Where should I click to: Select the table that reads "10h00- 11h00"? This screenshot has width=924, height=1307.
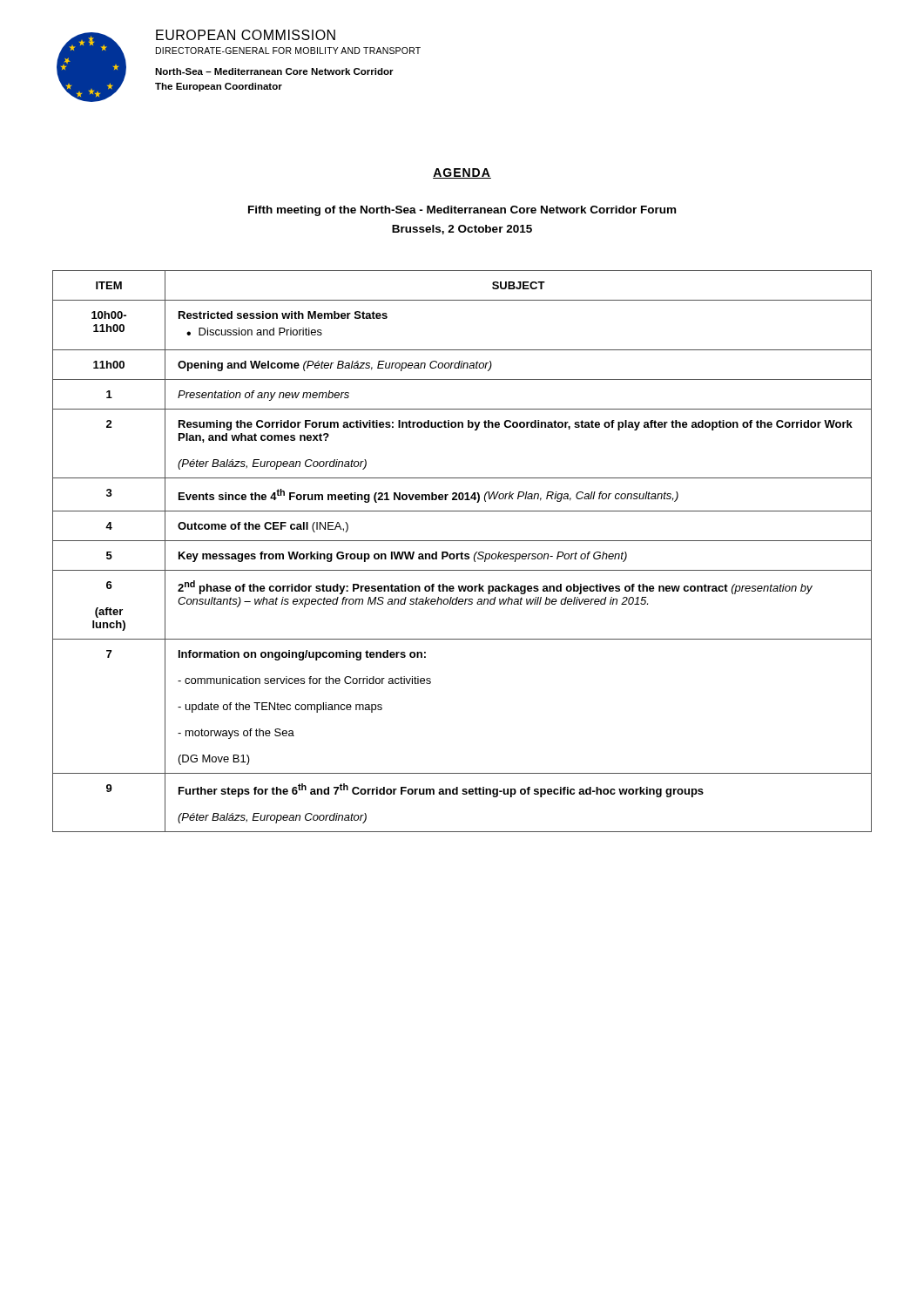462,551
